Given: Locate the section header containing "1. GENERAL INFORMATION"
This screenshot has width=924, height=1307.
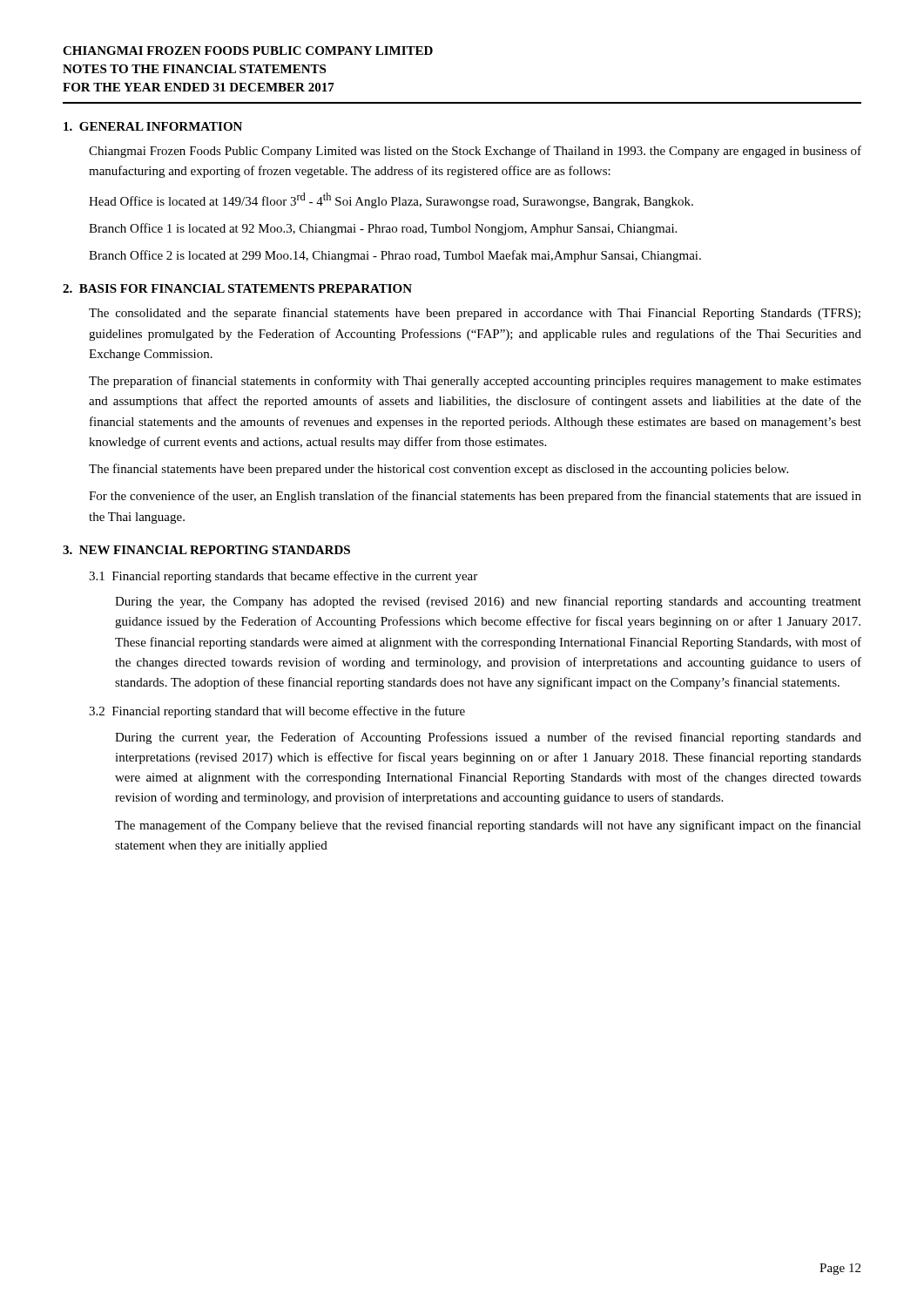Looking at the screenshot, I should (x=153, y=126).
